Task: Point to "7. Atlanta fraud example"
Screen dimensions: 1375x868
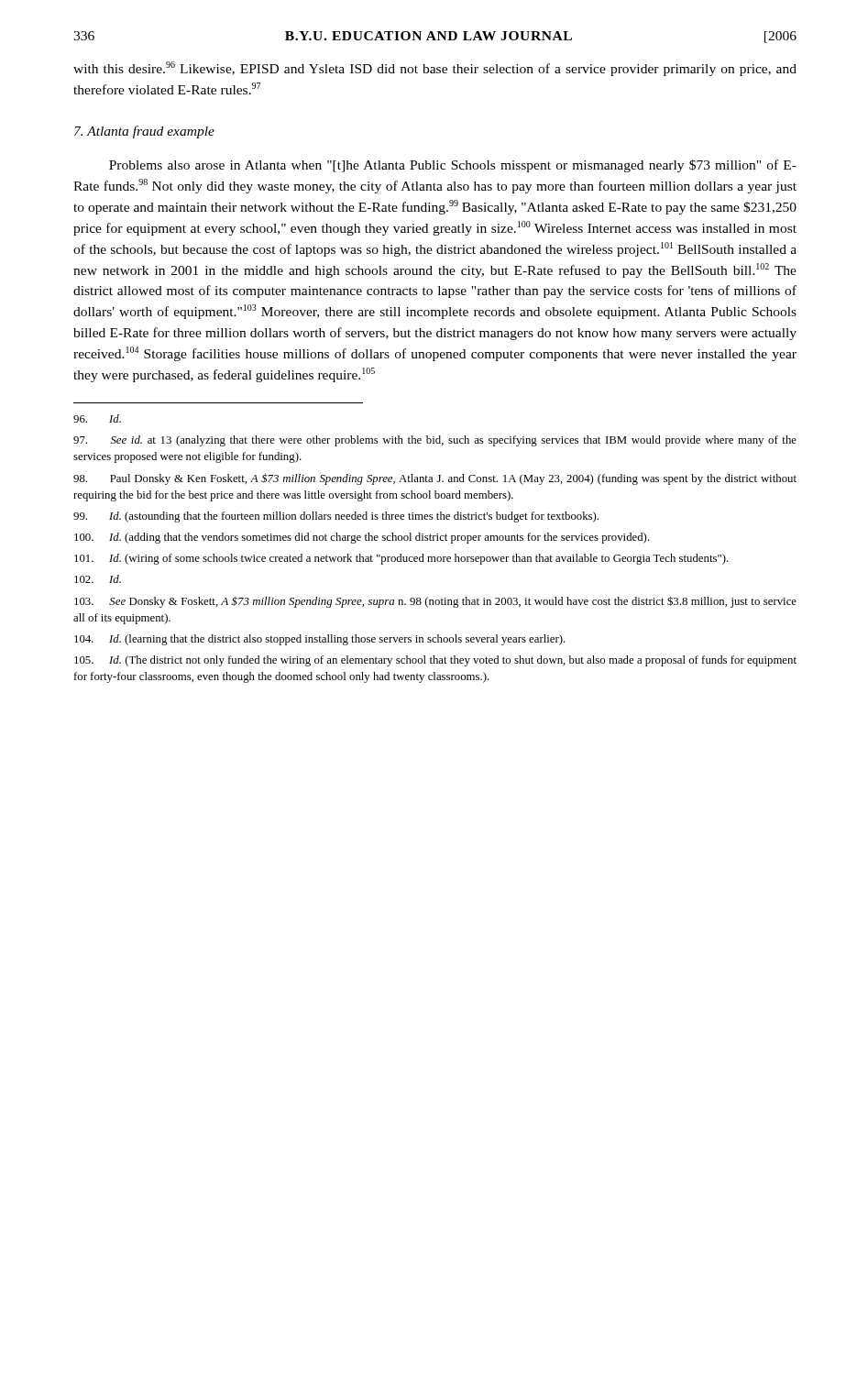Action: [x=144, y=131]
